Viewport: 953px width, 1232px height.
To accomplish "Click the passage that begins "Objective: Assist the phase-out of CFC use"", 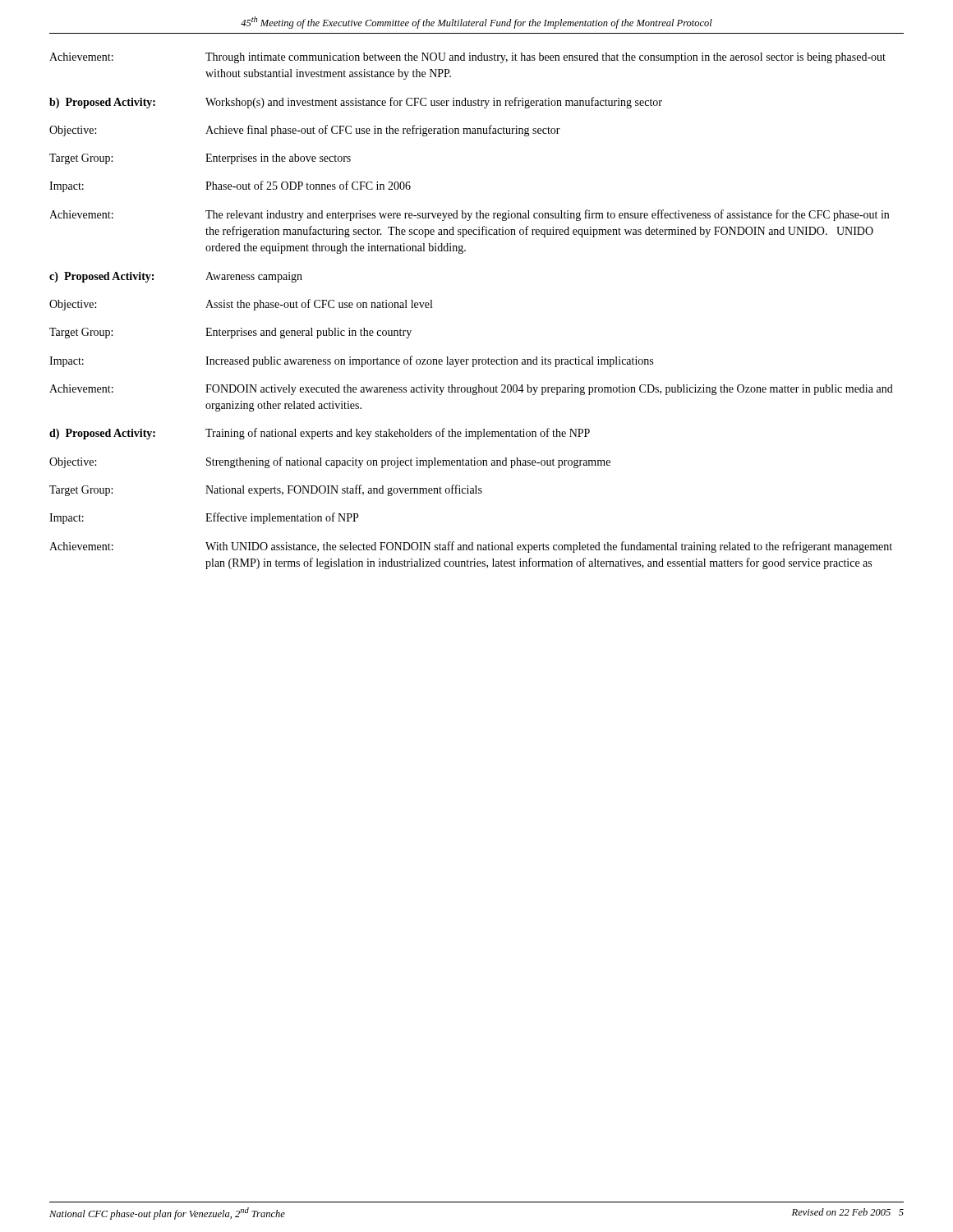I will 241,305.
